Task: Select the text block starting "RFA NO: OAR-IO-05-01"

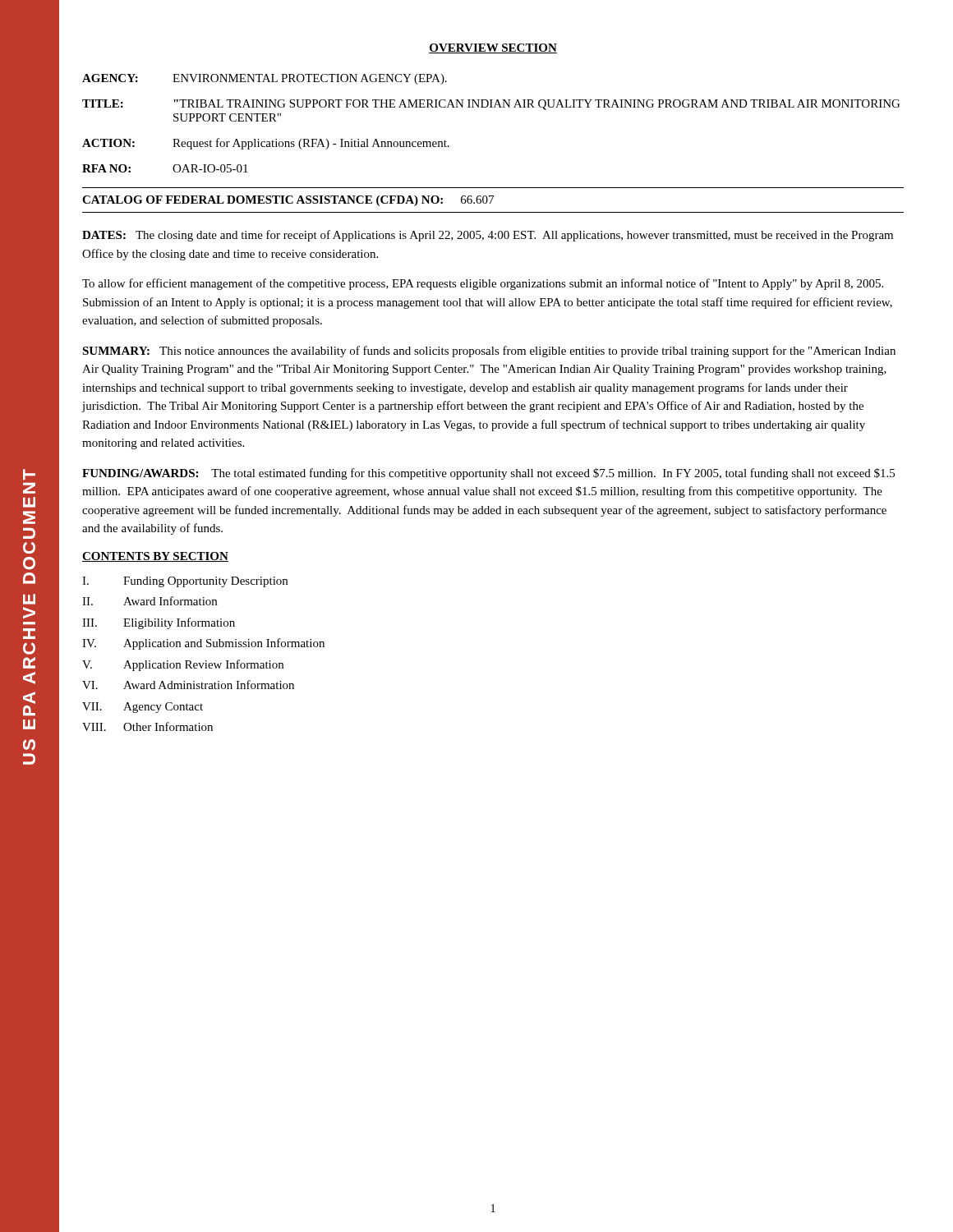Action: click(94, 168)
